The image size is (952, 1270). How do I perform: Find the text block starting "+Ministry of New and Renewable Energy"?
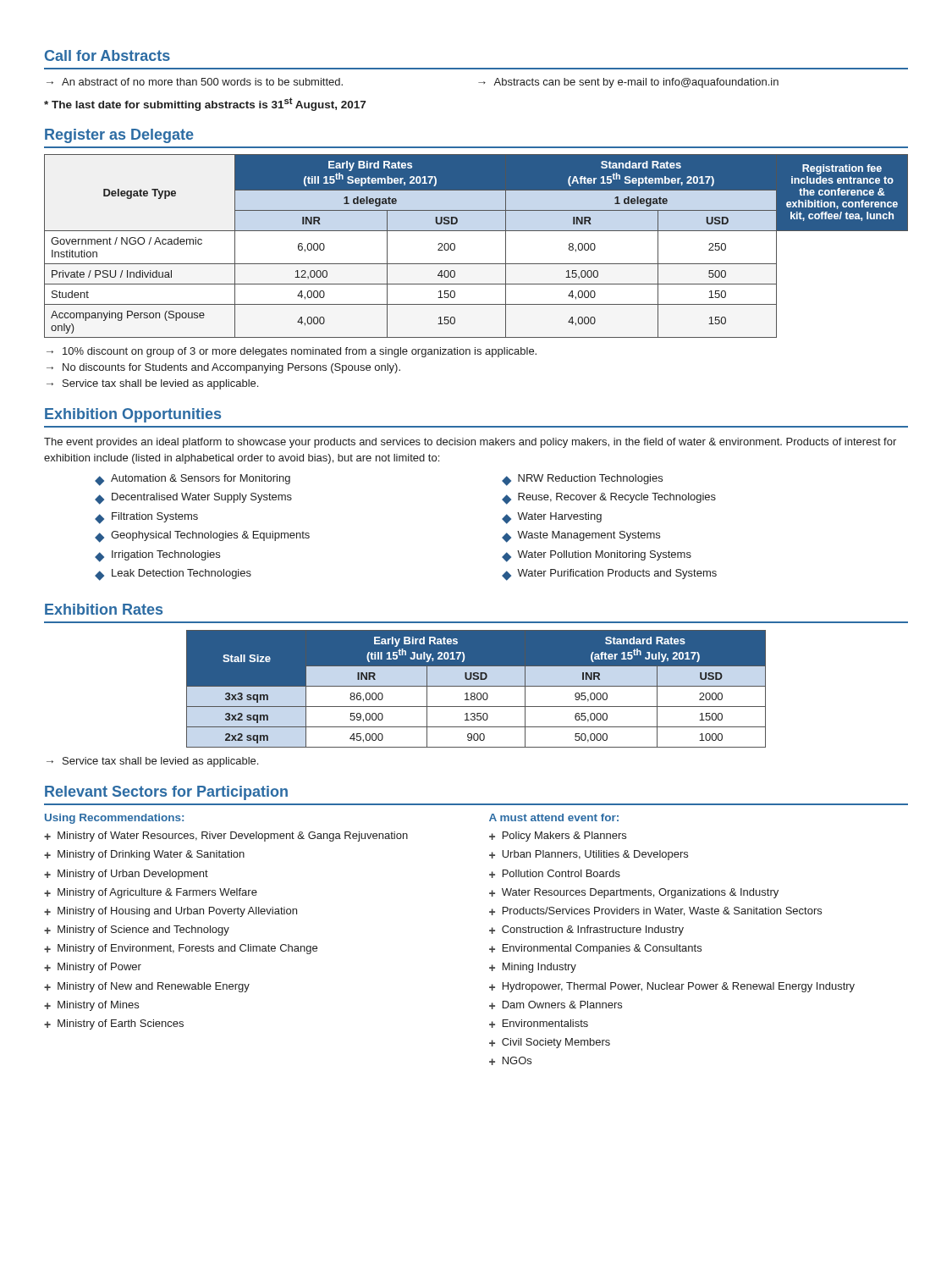[x=147, y=987]
